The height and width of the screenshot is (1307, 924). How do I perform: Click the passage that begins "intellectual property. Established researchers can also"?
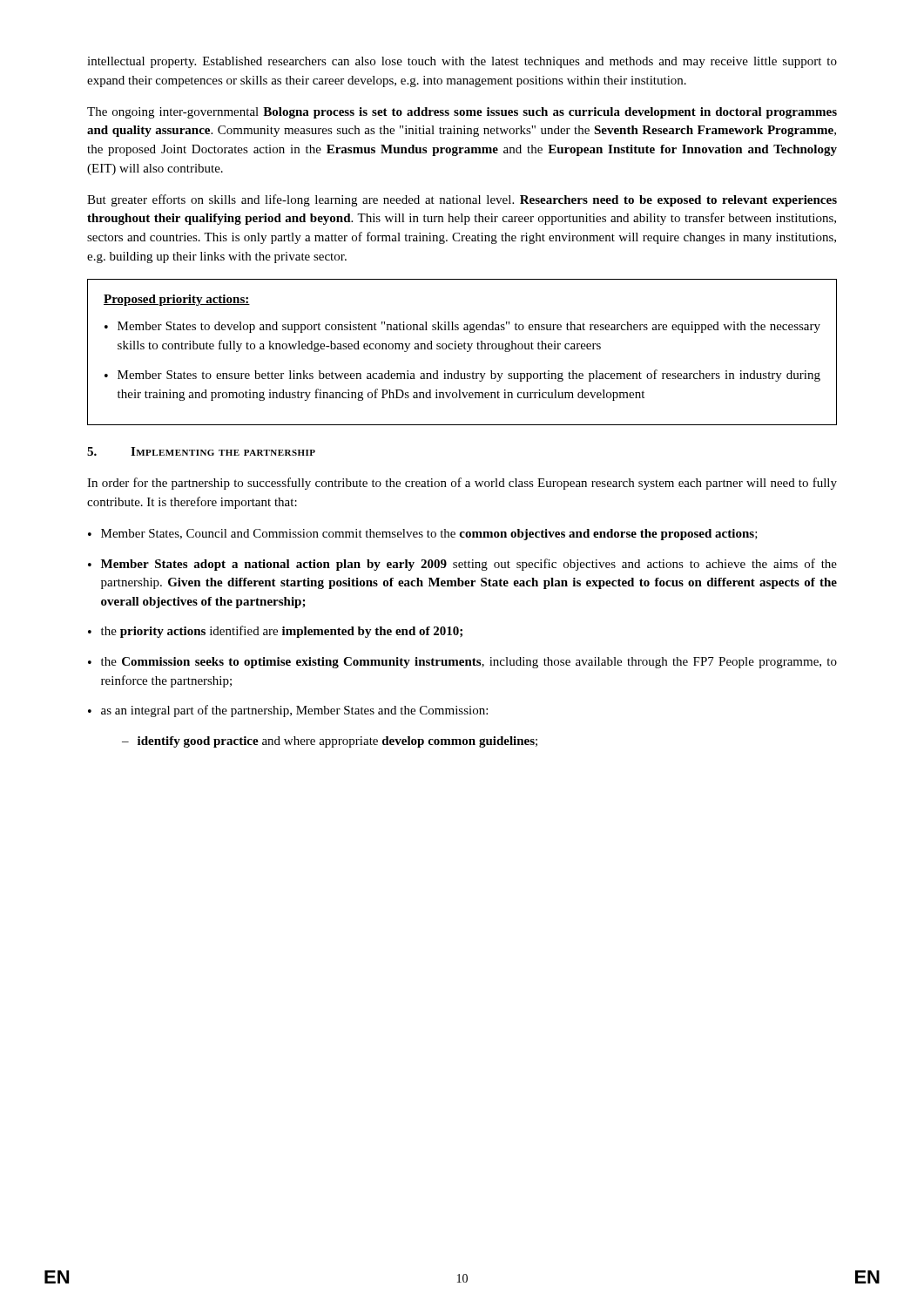click(462, 71)
